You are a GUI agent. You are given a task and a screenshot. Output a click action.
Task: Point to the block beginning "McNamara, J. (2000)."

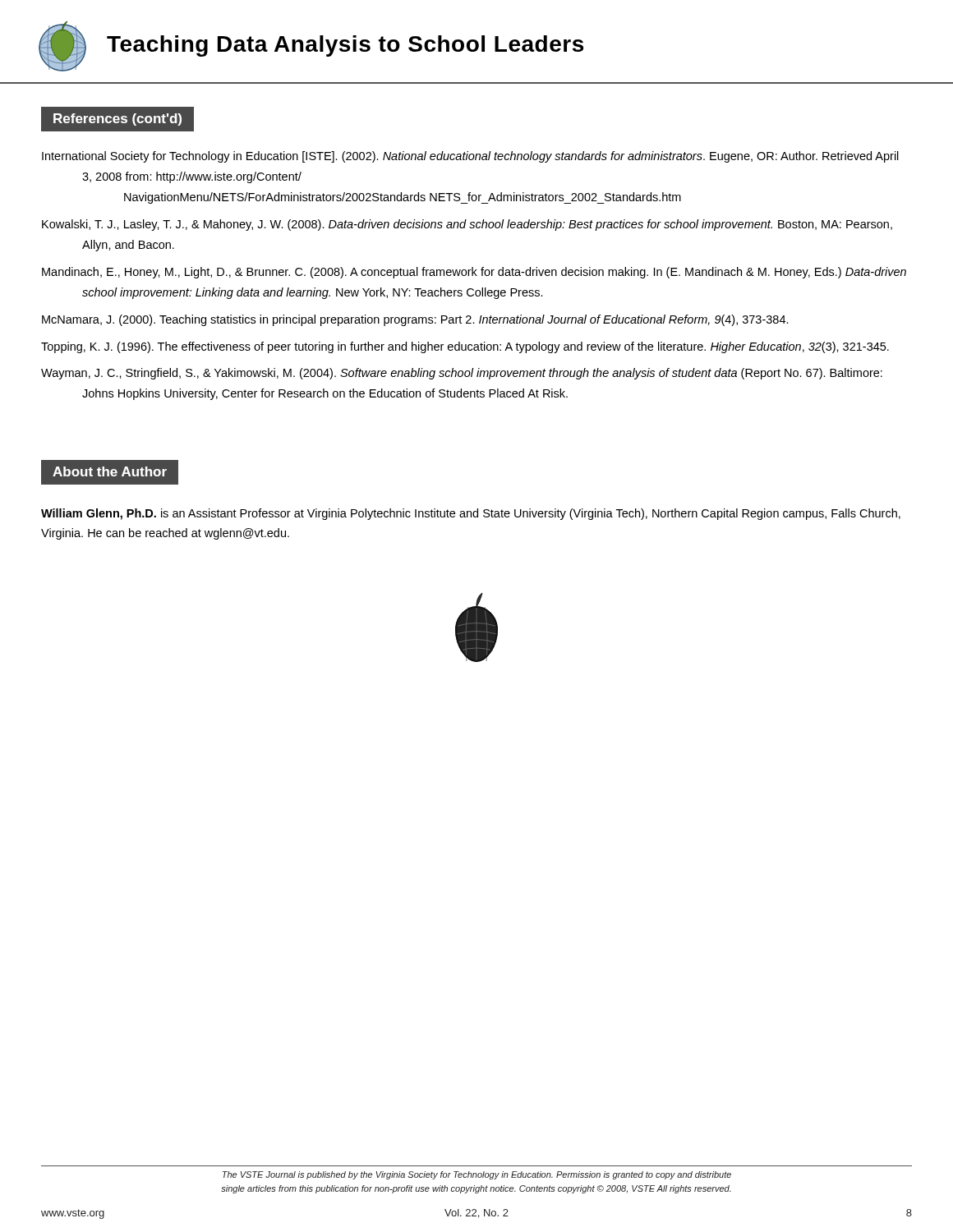tap(415, 319)
